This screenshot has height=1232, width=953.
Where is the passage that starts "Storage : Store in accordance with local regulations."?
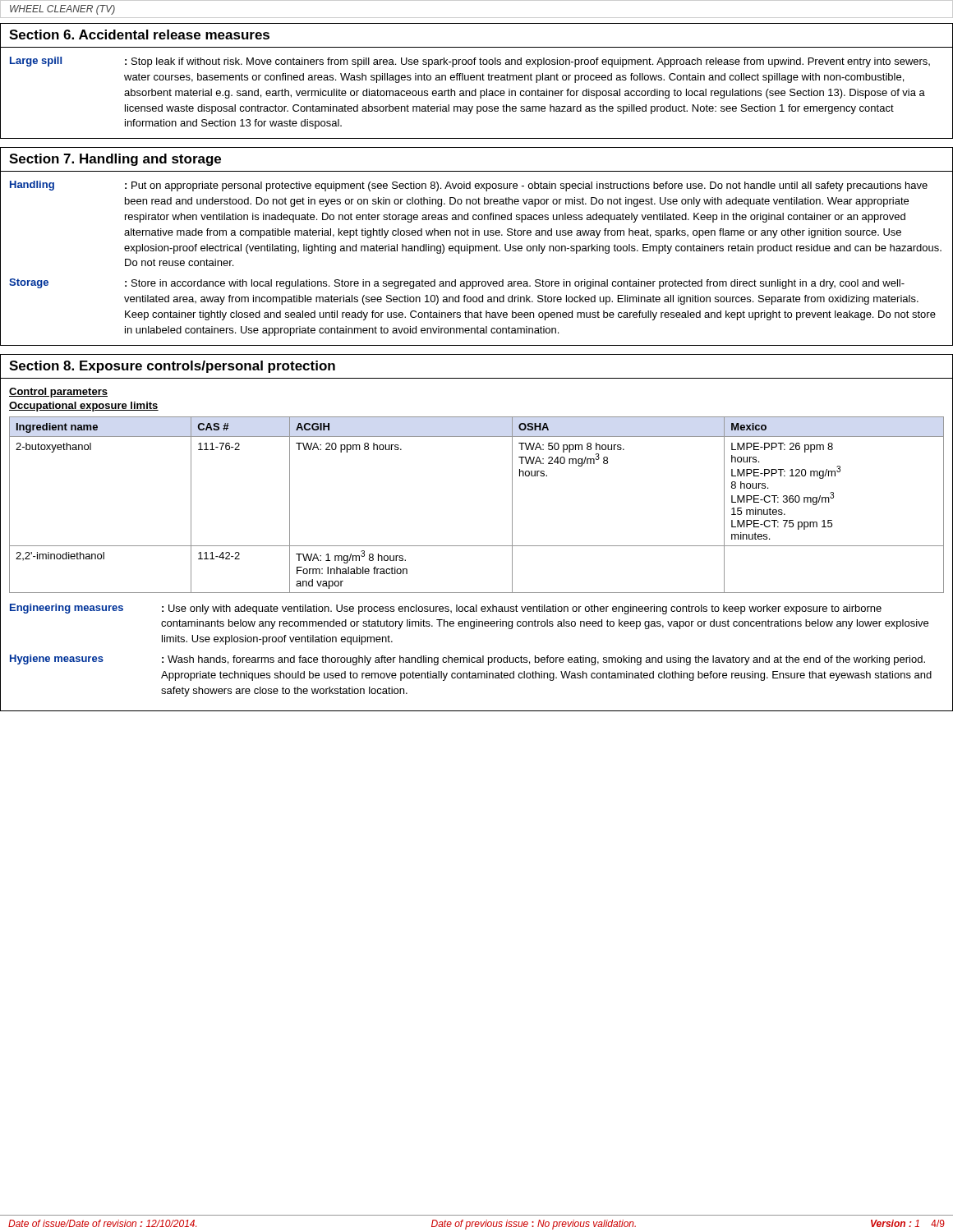tap(476, 307)
